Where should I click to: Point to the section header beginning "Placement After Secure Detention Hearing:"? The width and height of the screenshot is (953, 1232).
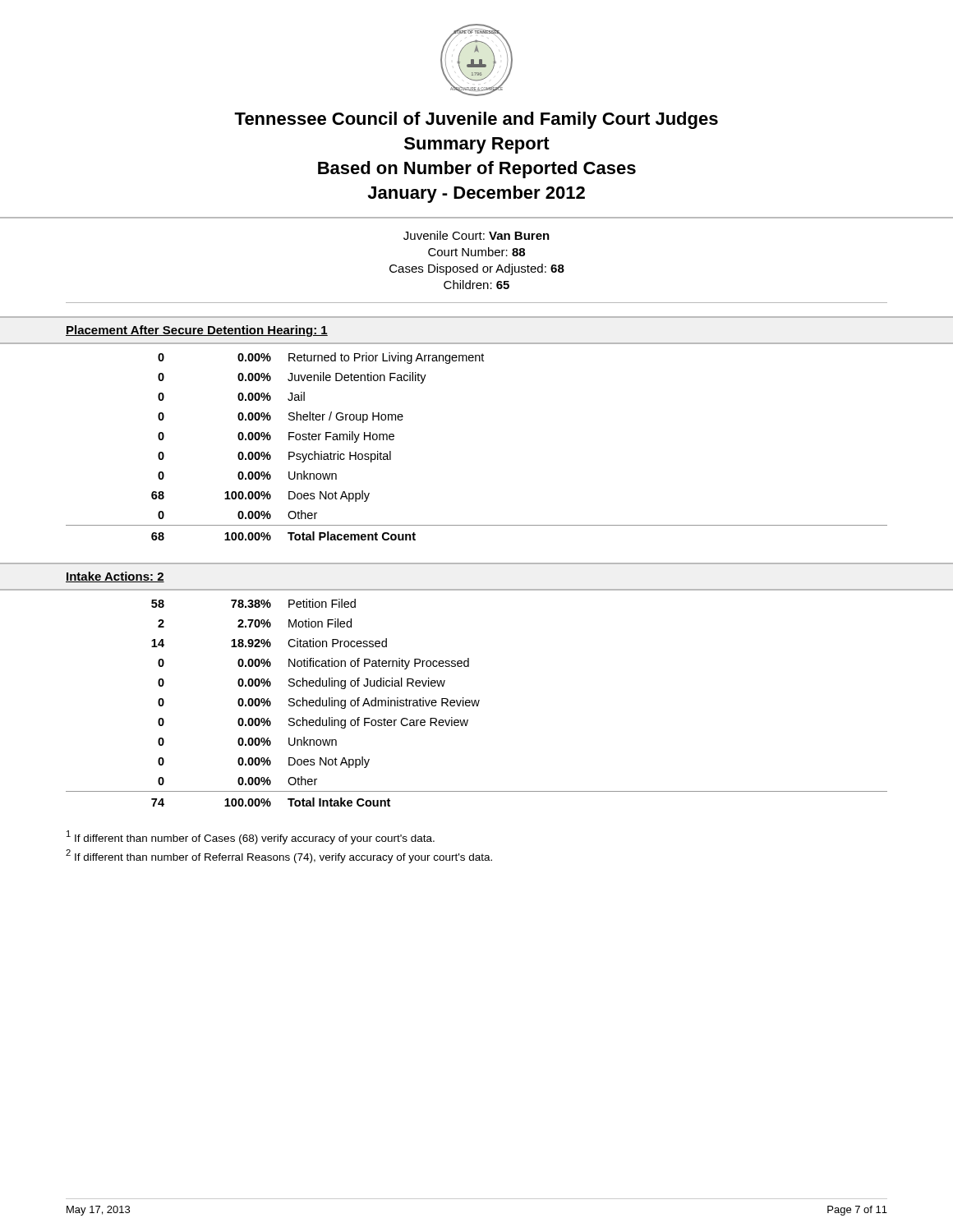[x=197, y=330]
